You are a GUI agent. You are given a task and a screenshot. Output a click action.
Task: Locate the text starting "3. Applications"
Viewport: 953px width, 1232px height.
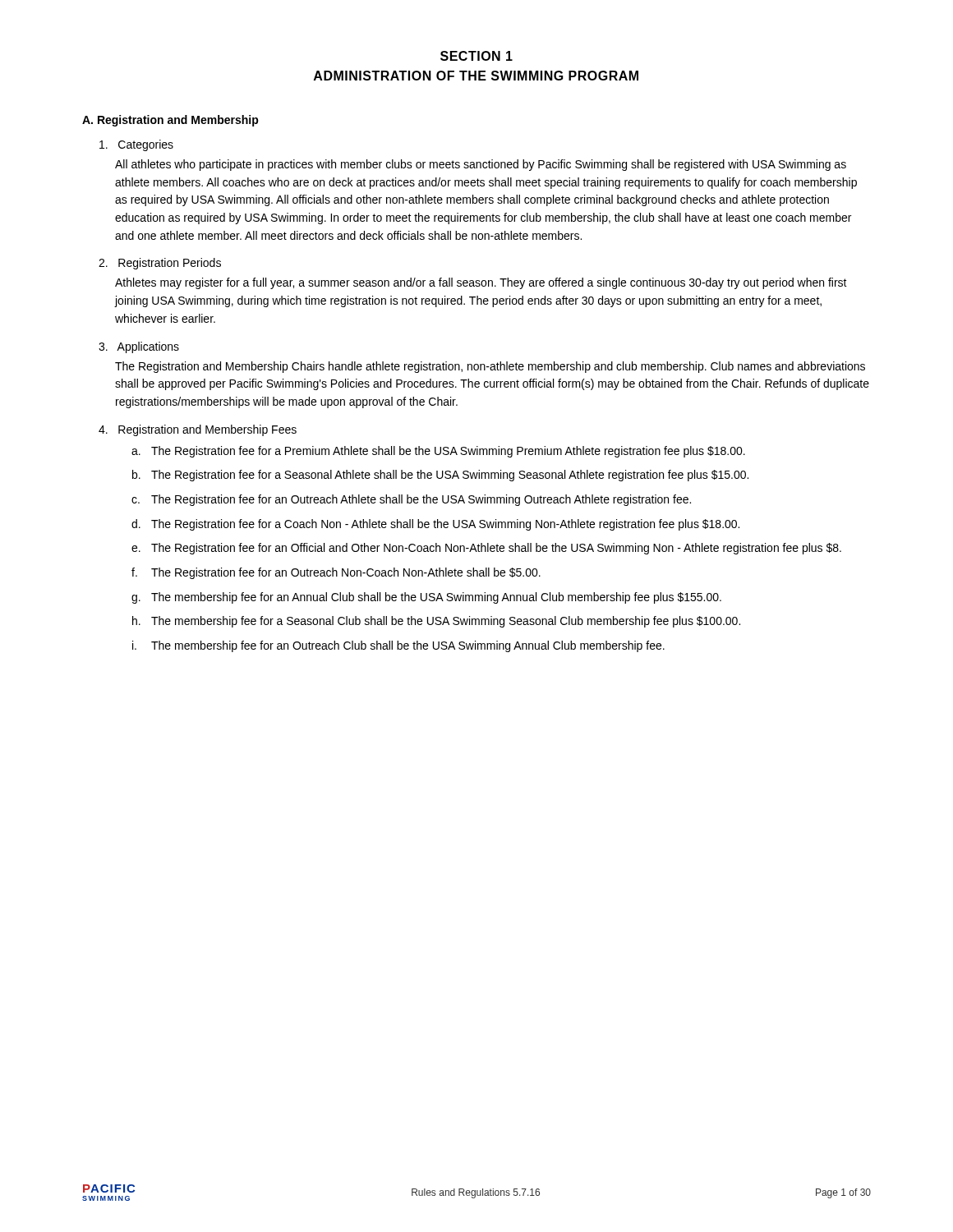coord(139,346)
